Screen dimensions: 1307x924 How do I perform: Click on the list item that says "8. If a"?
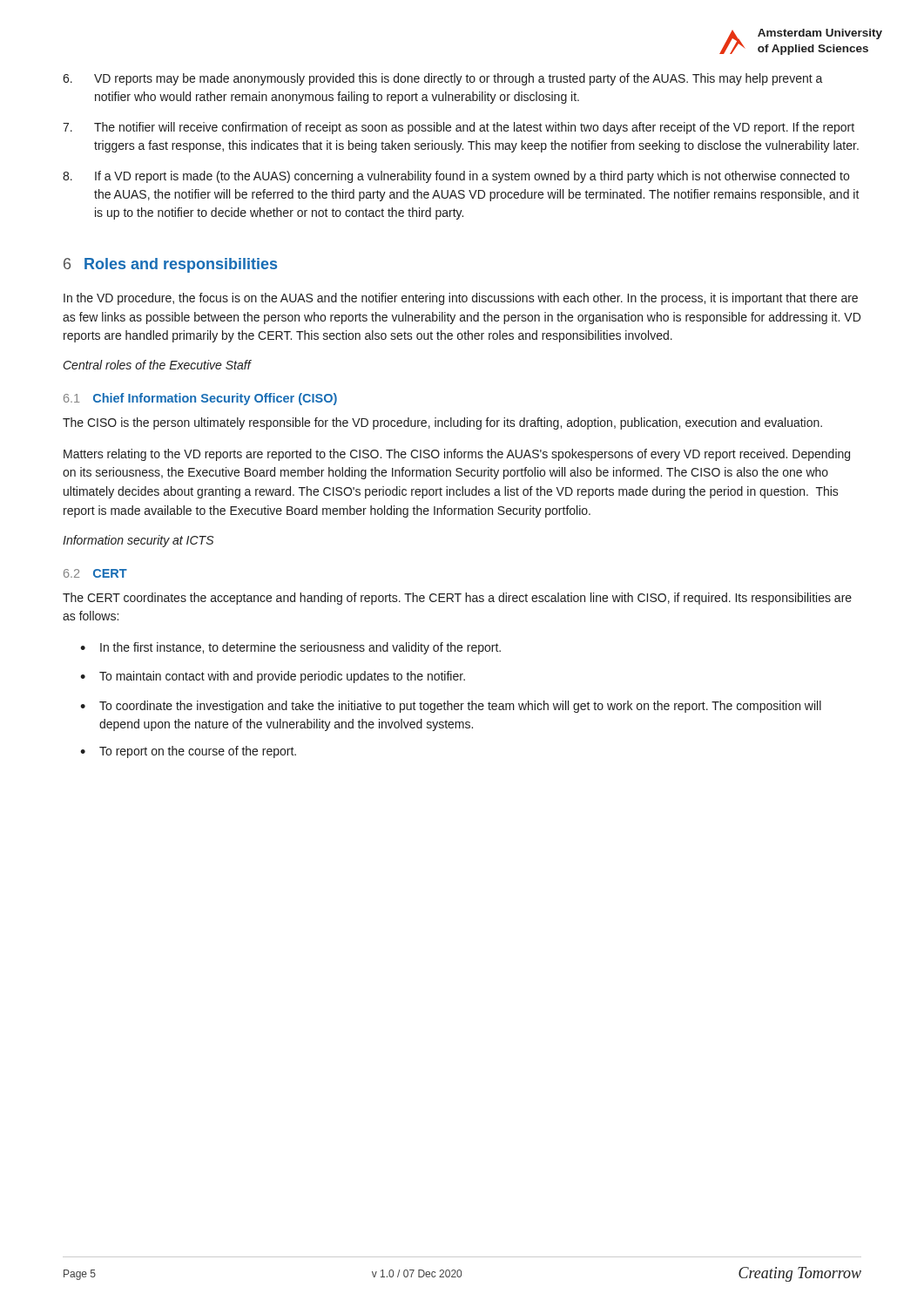point(462,195)
